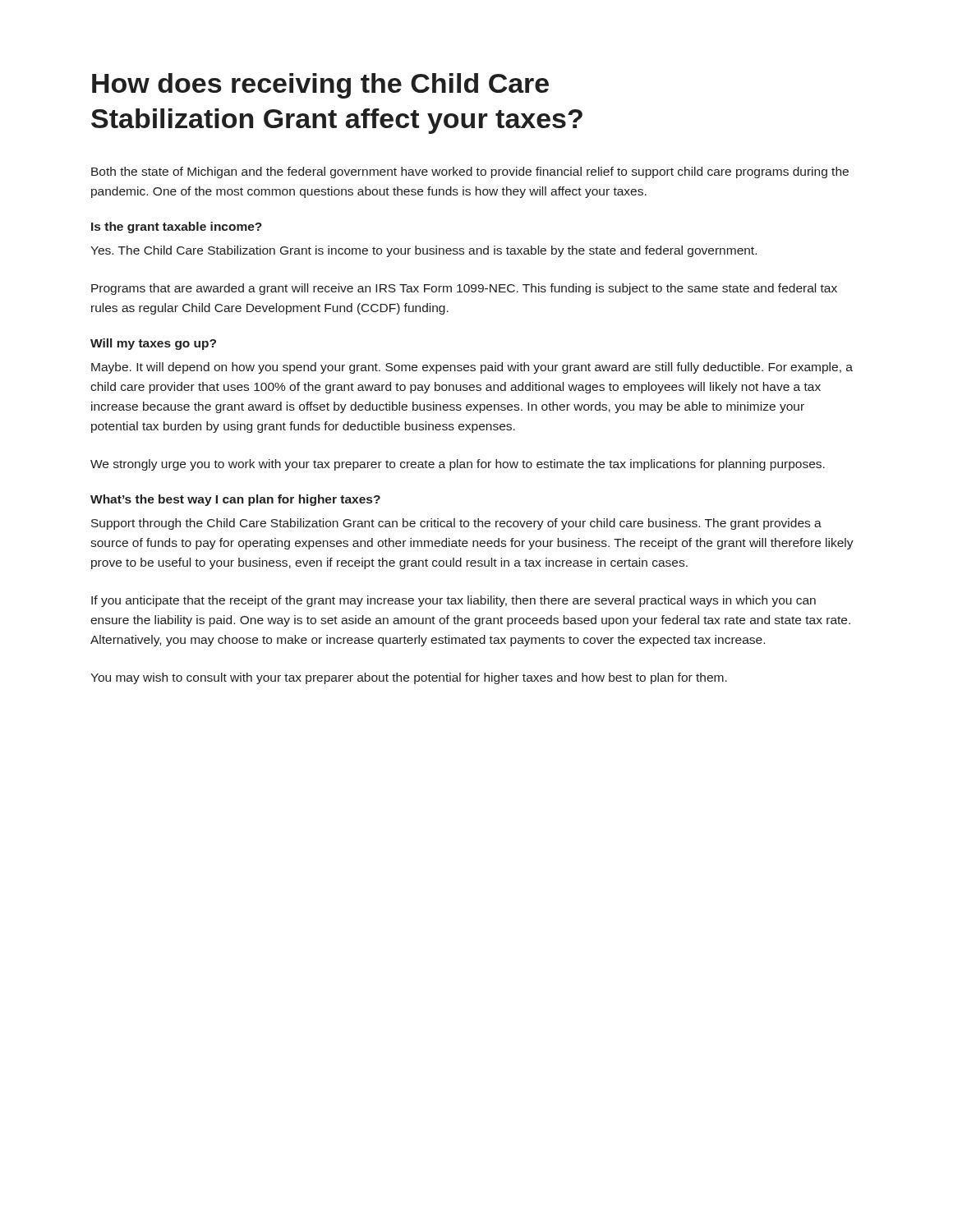Screen dimensions: 1232x953
Task: Point to the element starting "How does receiving the Child CareStabilization Grant"
Action: 337,100
